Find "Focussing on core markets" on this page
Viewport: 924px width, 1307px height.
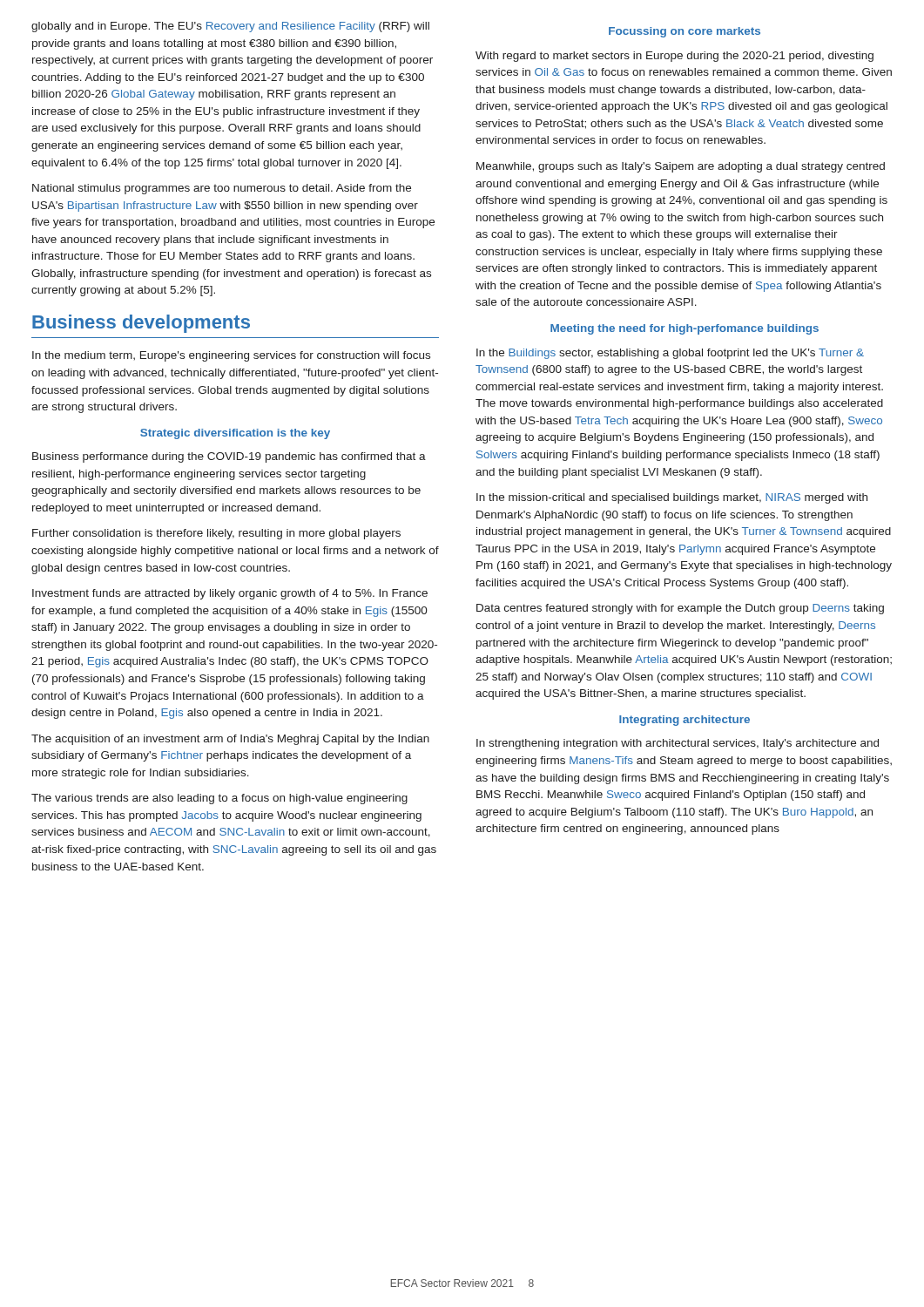click(x=684, y=31)
